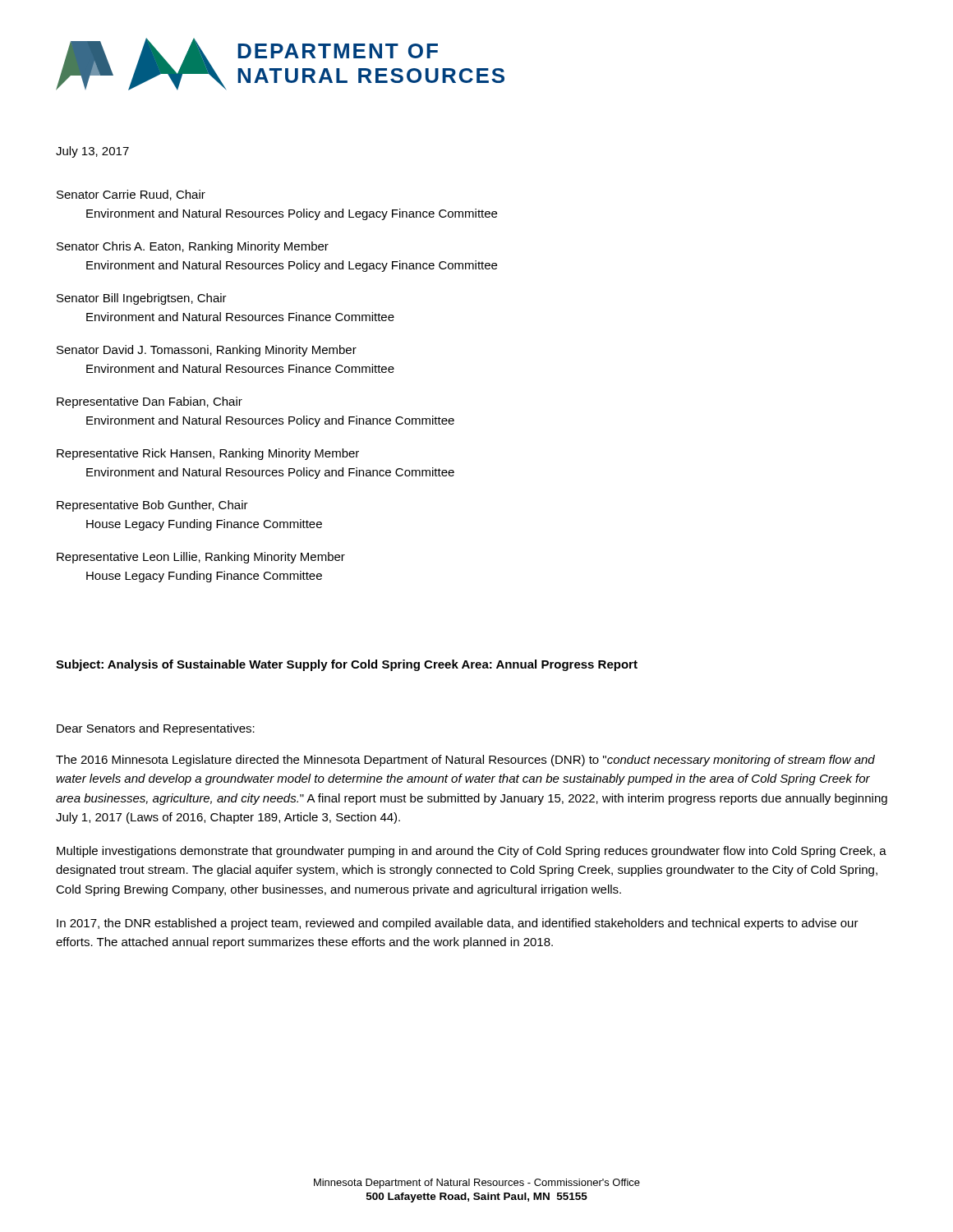
Task: Locate the block of text that opens with "Senator Bill Ingebrigtsen, Chair Environment and"
Action: [142, 299]
